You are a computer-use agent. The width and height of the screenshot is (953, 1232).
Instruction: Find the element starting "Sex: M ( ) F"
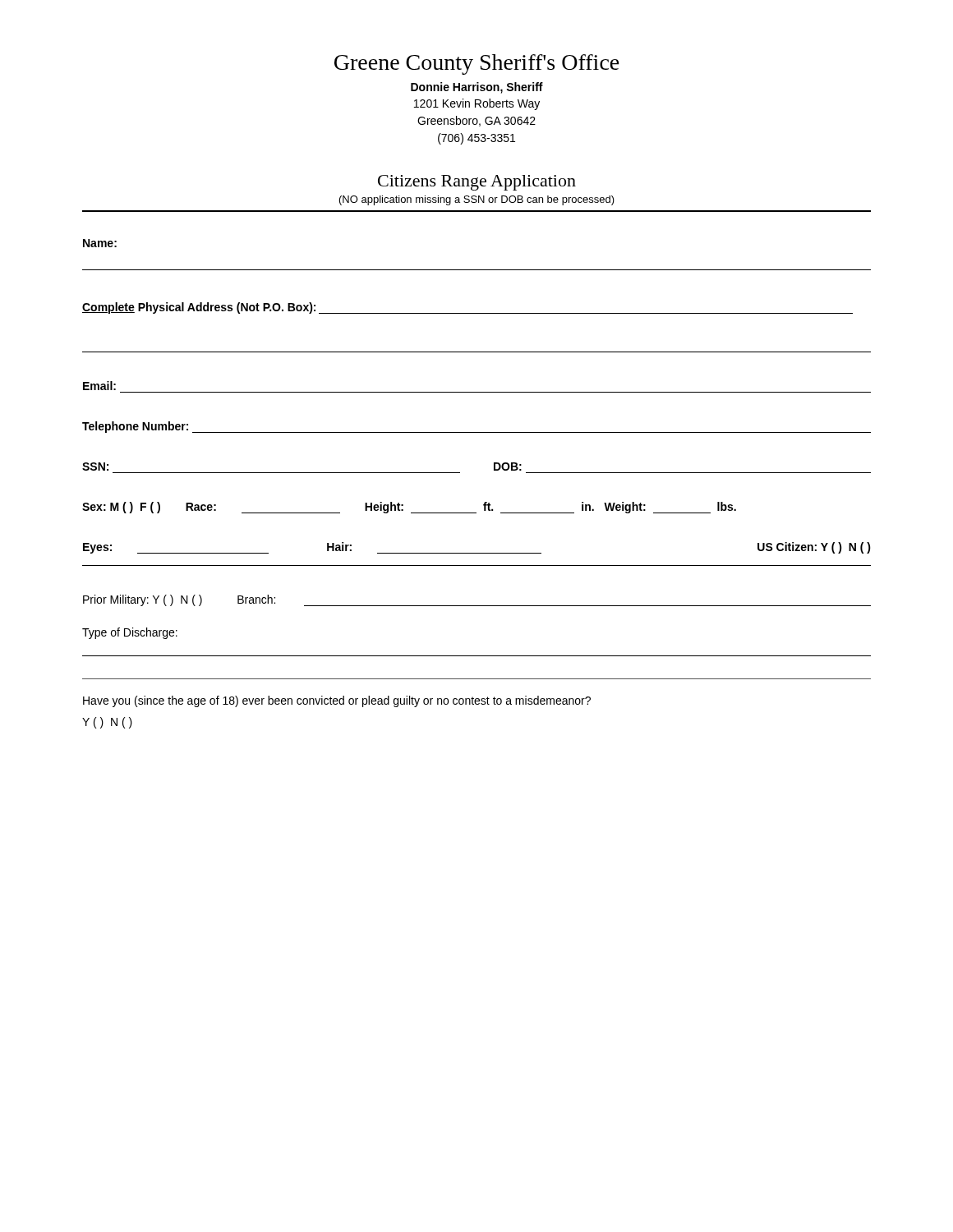click(x=409, y=505)
